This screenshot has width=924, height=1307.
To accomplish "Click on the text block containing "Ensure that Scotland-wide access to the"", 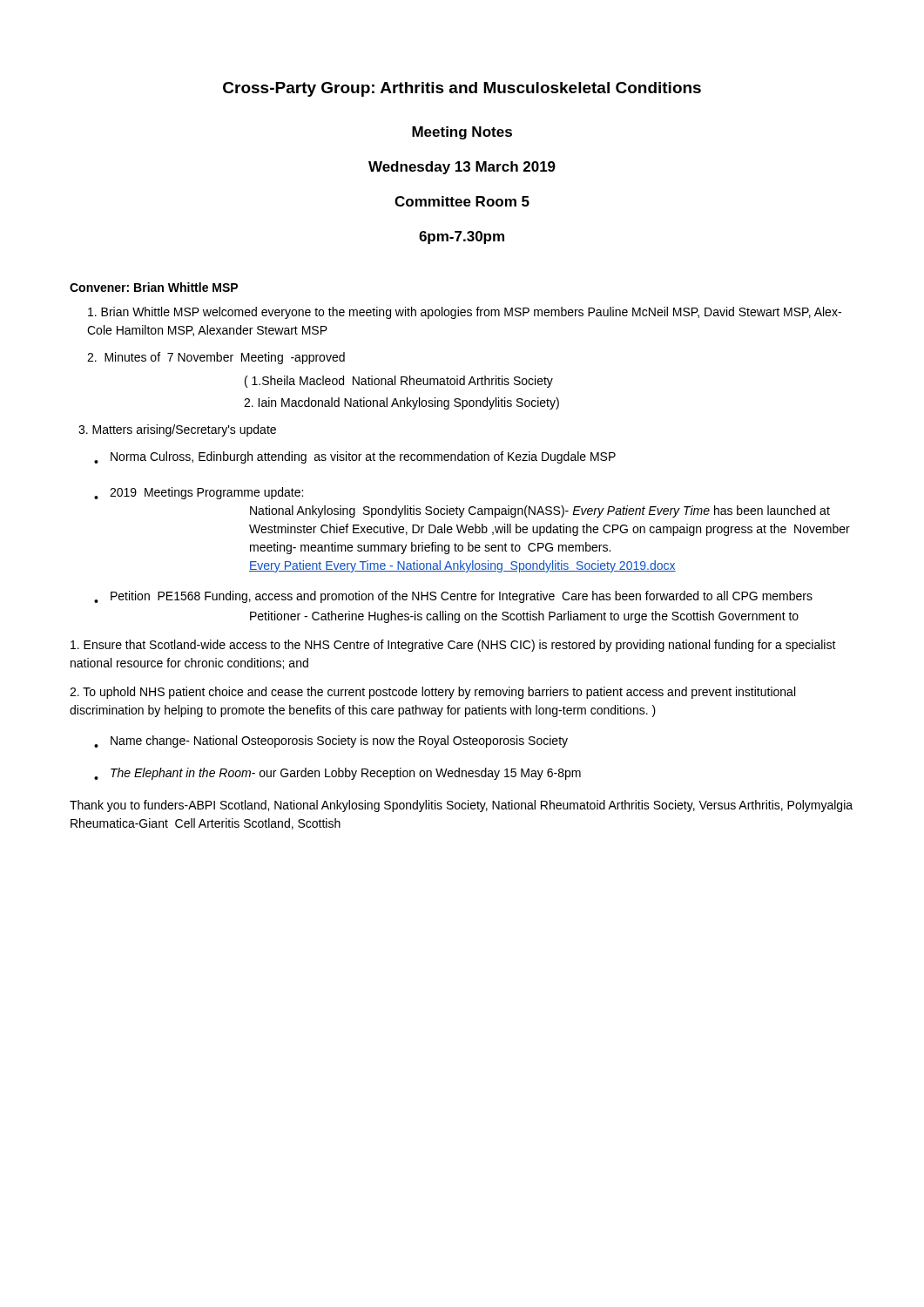I will click(453, 654).
